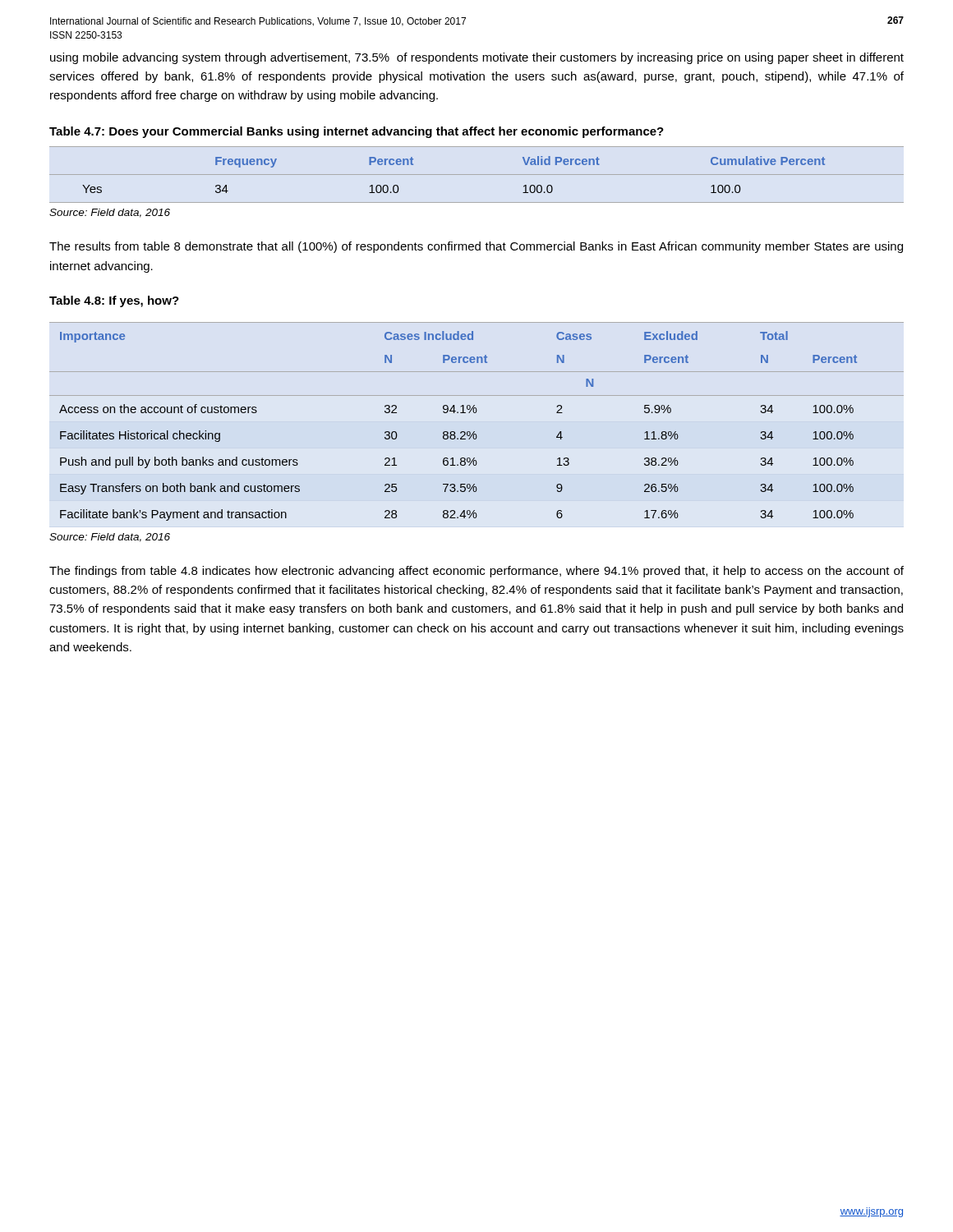Find a section header
The height and width of the screenshot is (1232, 953).
[x=114, y=300]
